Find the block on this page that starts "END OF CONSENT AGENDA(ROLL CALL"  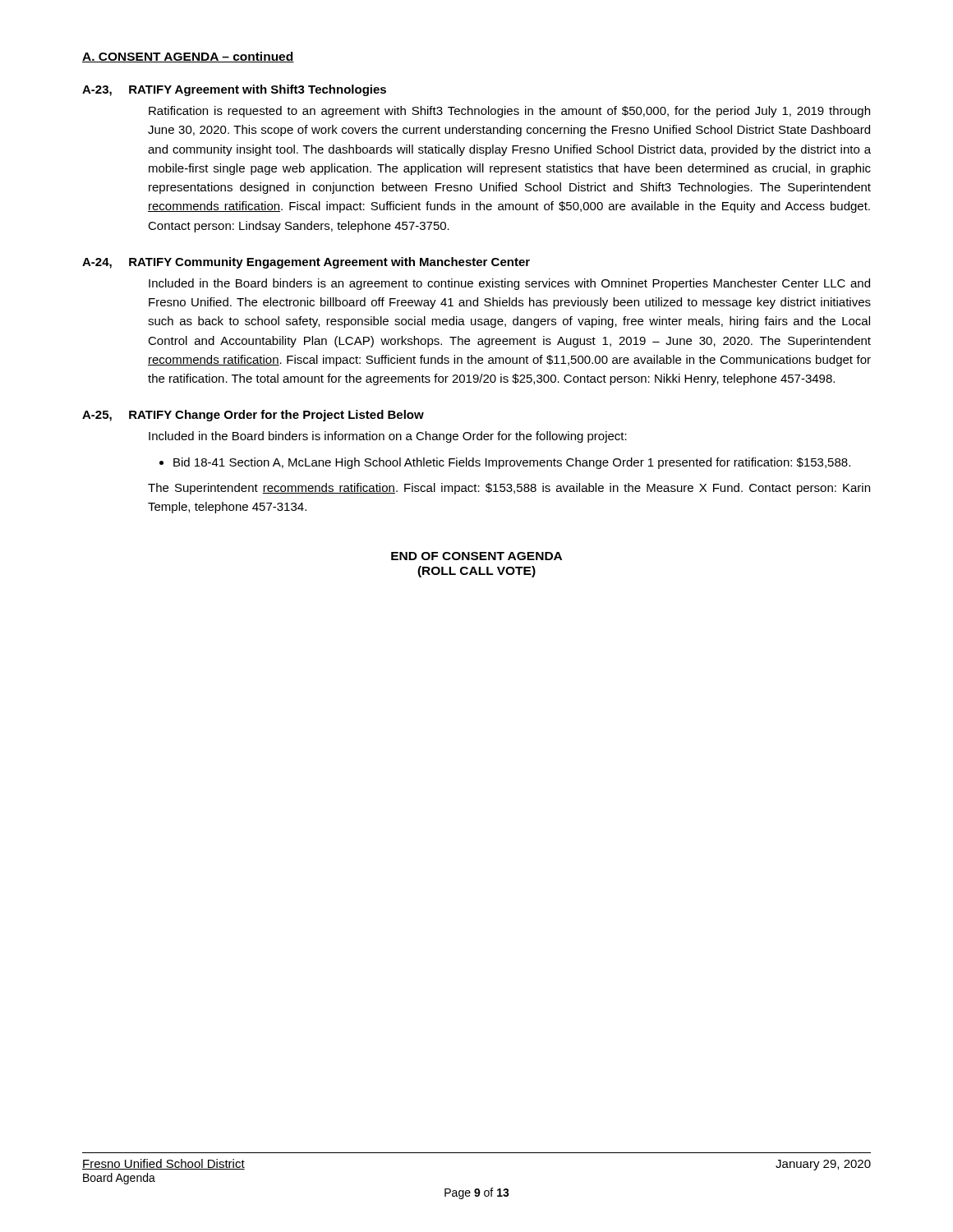coord(476,563)
